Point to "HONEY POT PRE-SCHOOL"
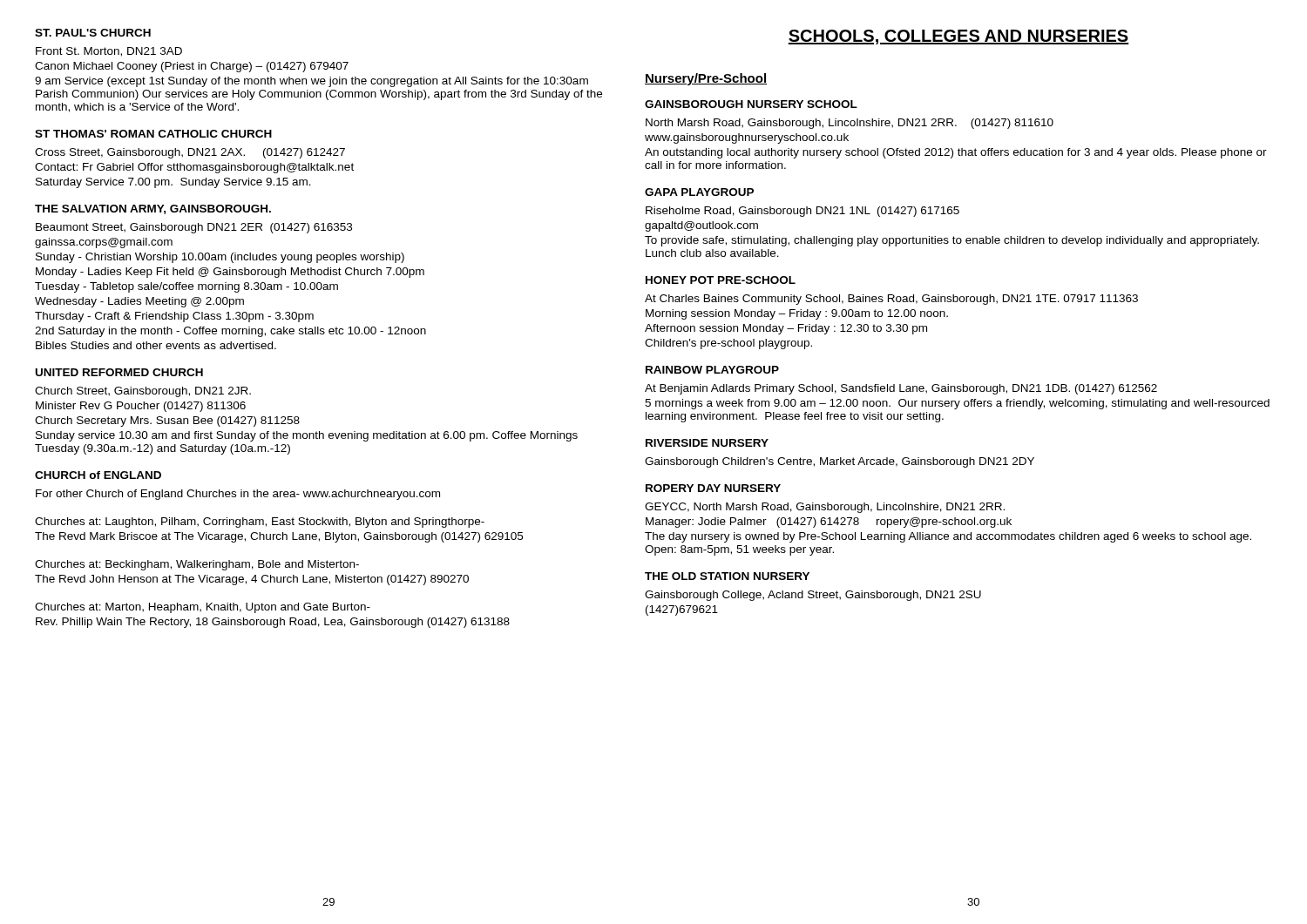Screen dimensions: 924x1307 click(x=721, y=280)
